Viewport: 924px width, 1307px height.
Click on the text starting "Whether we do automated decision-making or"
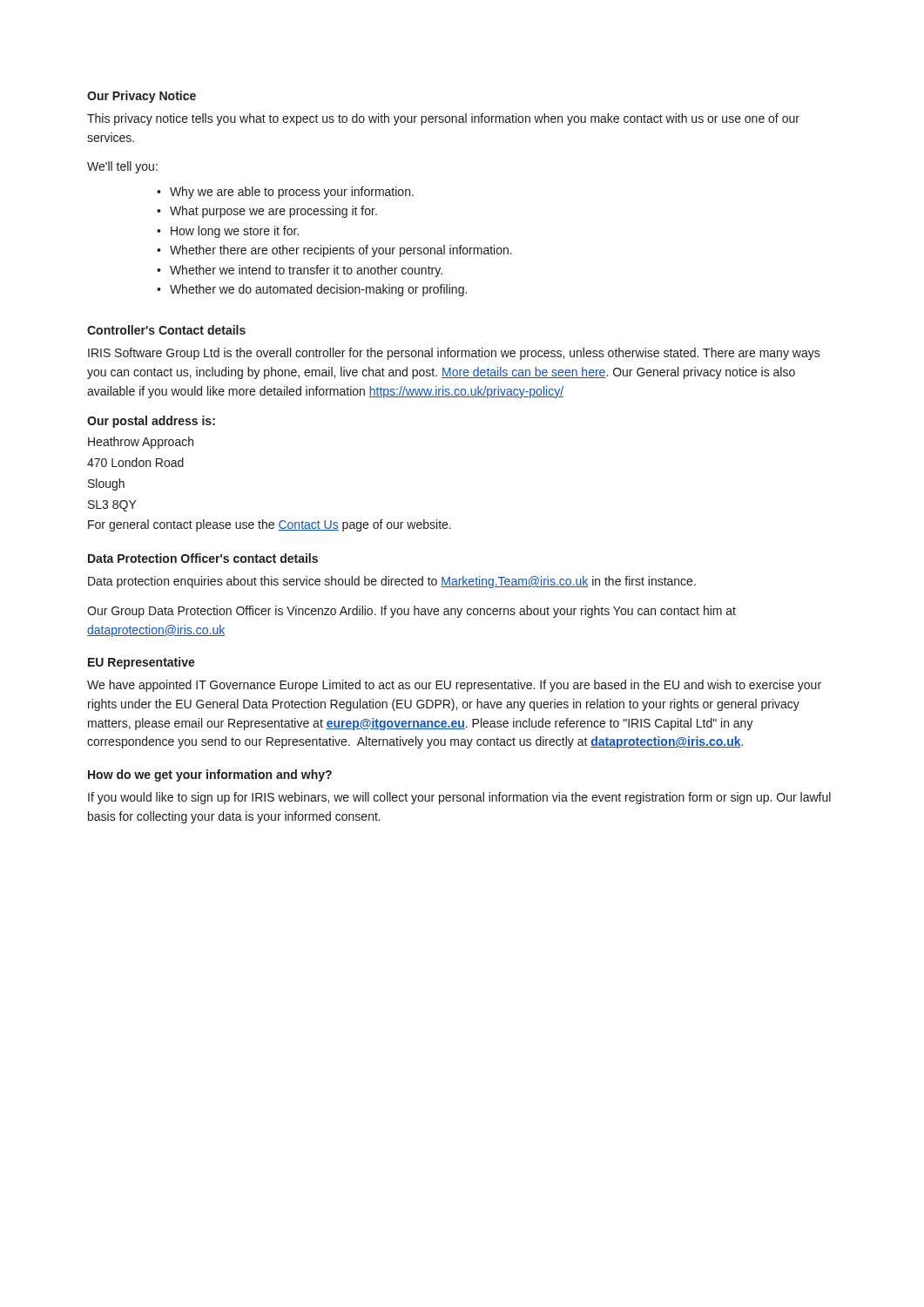click(319, 289)
